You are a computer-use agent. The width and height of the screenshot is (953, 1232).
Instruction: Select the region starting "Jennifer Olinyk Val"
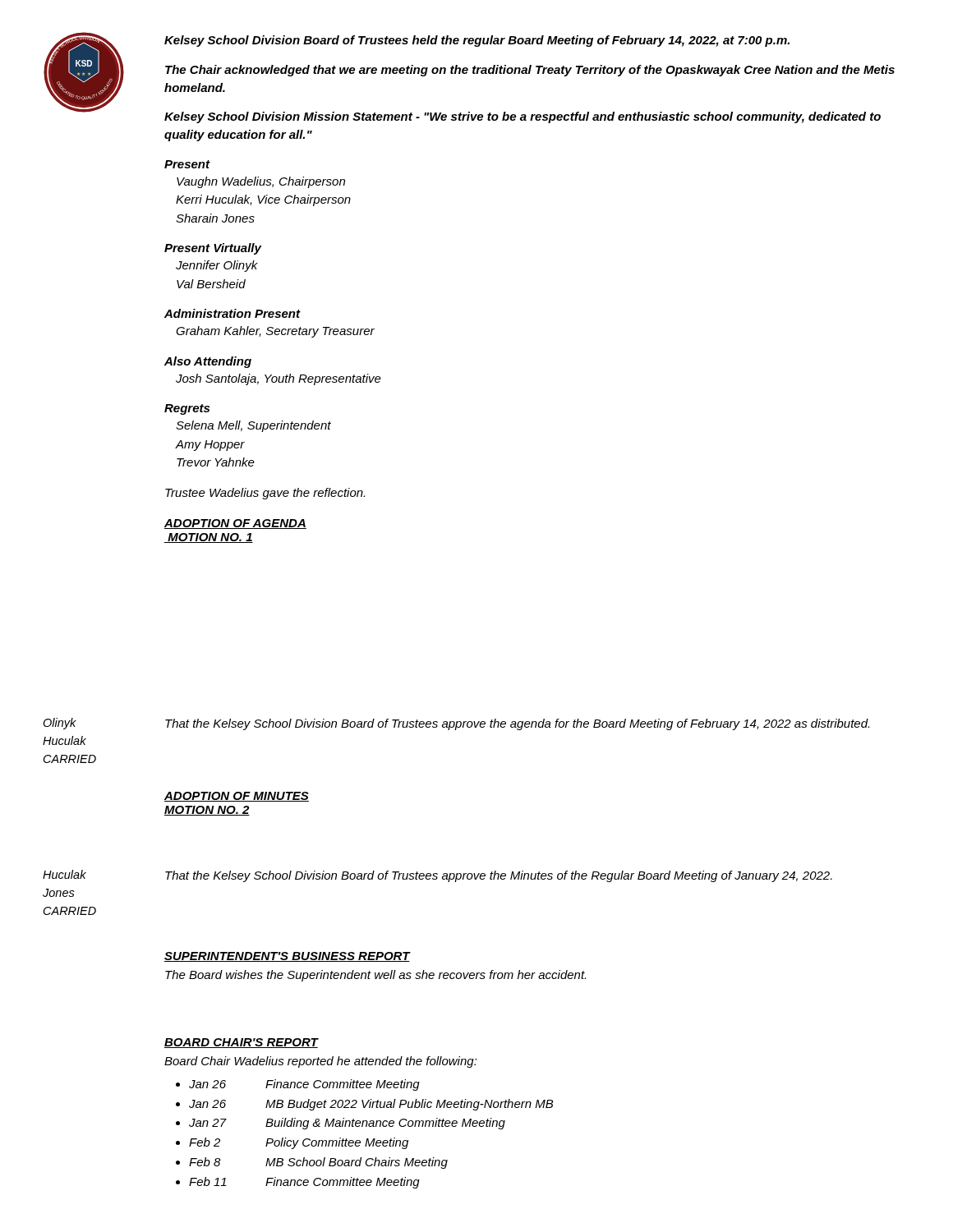coord(217,274)
